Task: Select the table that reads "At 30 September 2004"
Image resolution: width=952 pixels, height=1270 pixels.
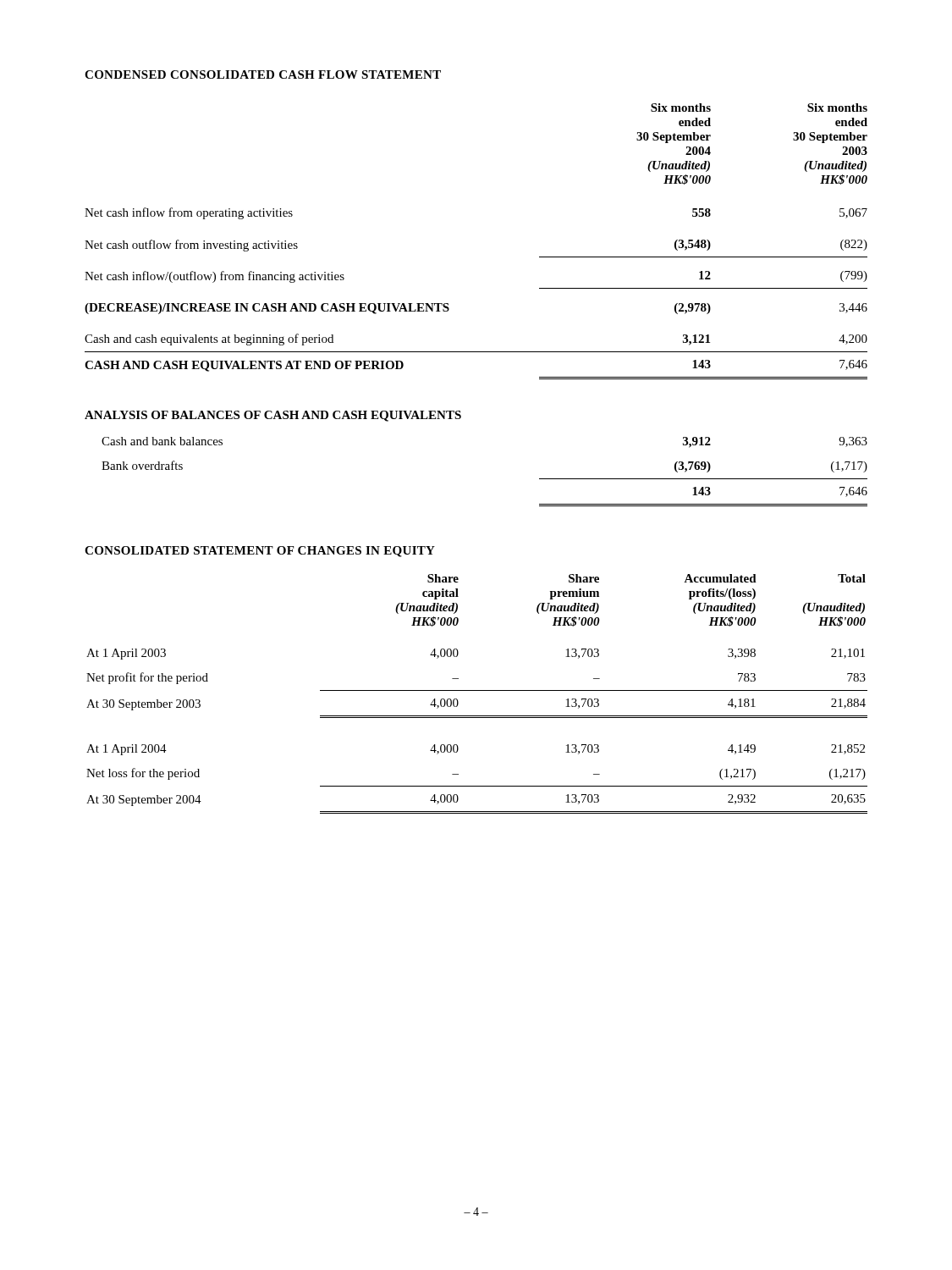Action: point(476,690)
